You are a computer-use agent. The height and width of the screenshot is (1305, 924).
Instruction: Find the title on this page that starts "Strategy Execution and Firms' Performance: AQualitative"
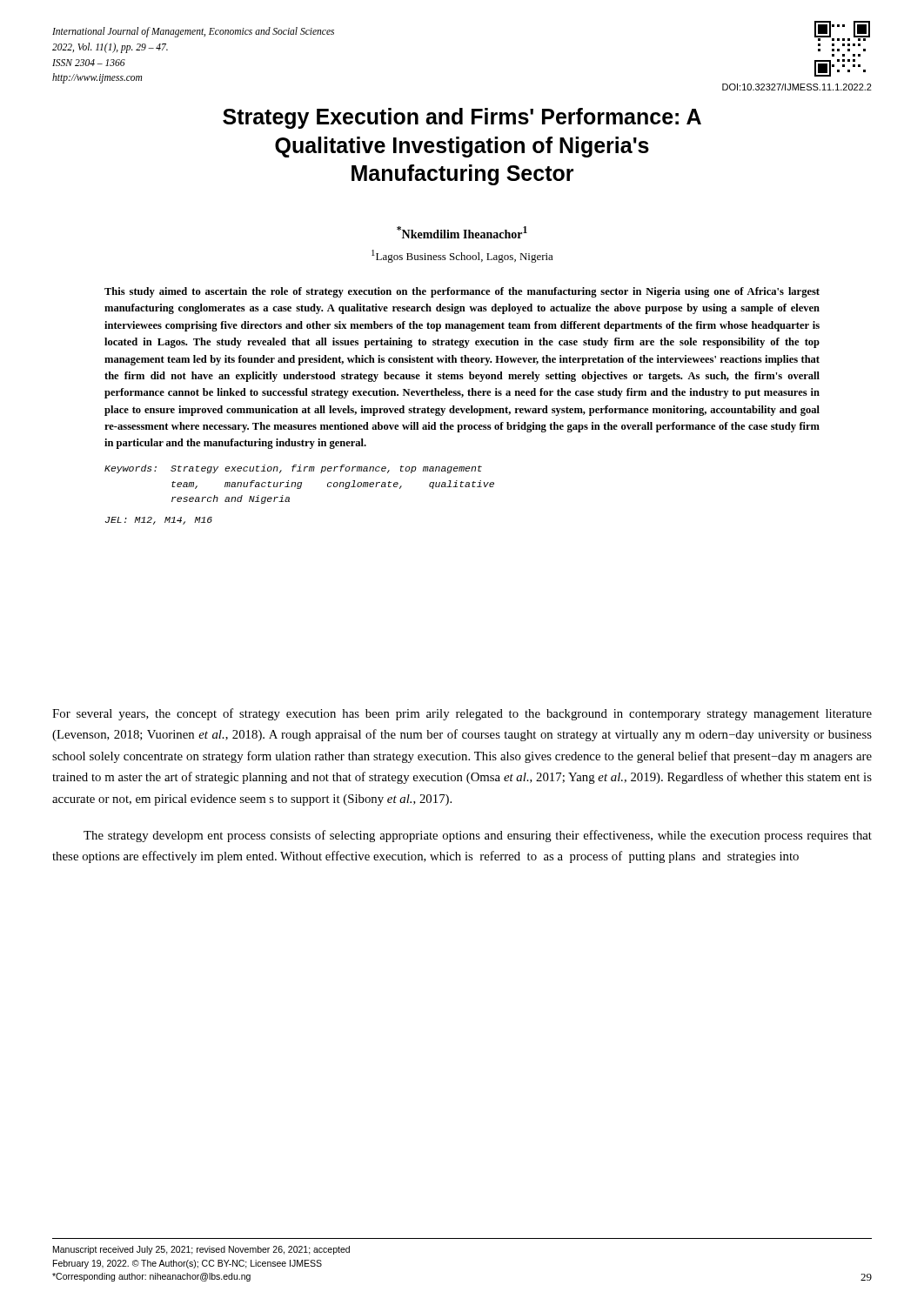[x=462, y=145]
